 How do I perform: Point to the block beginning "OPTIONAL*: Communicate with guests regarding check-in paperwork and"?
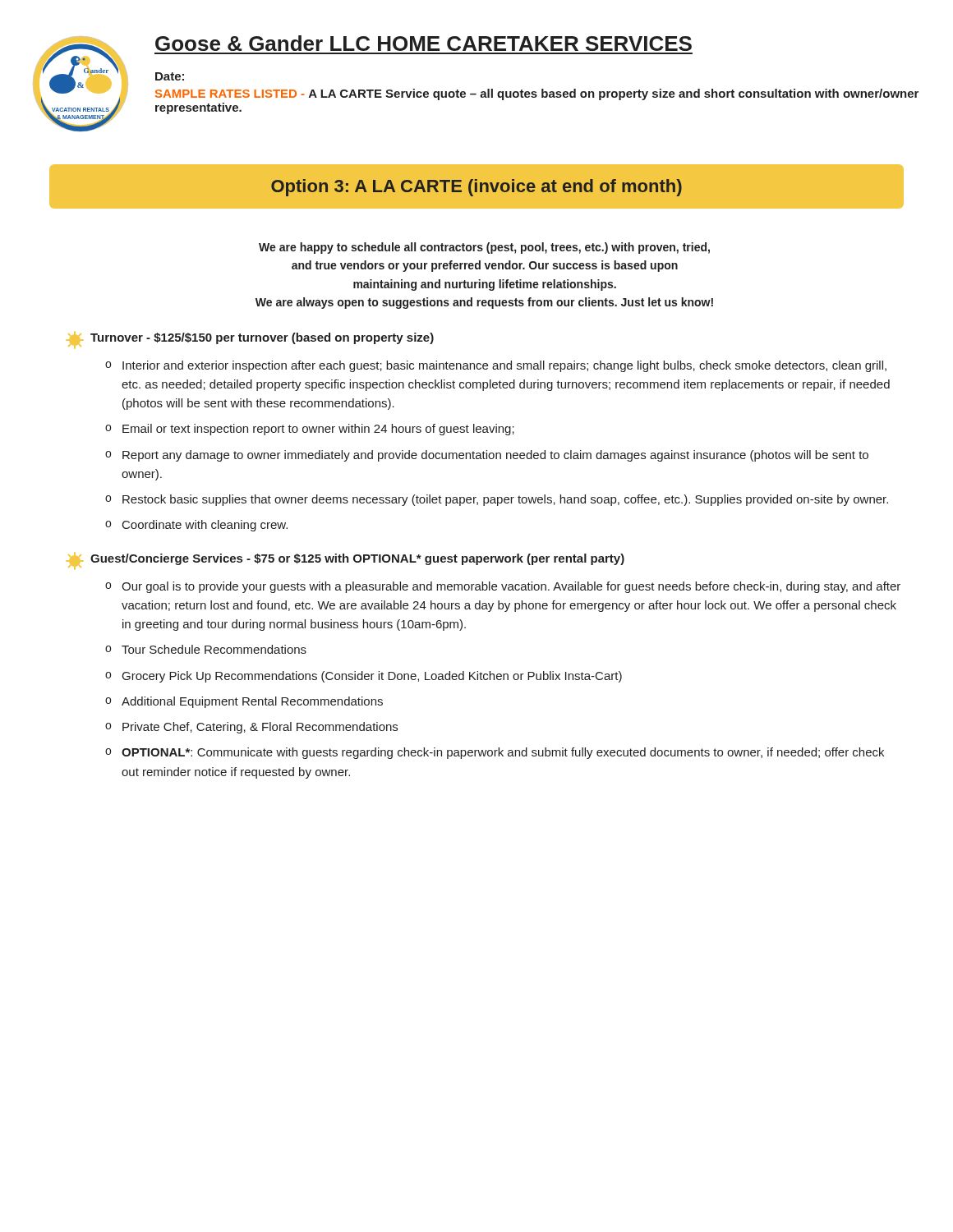coord(503,762)
